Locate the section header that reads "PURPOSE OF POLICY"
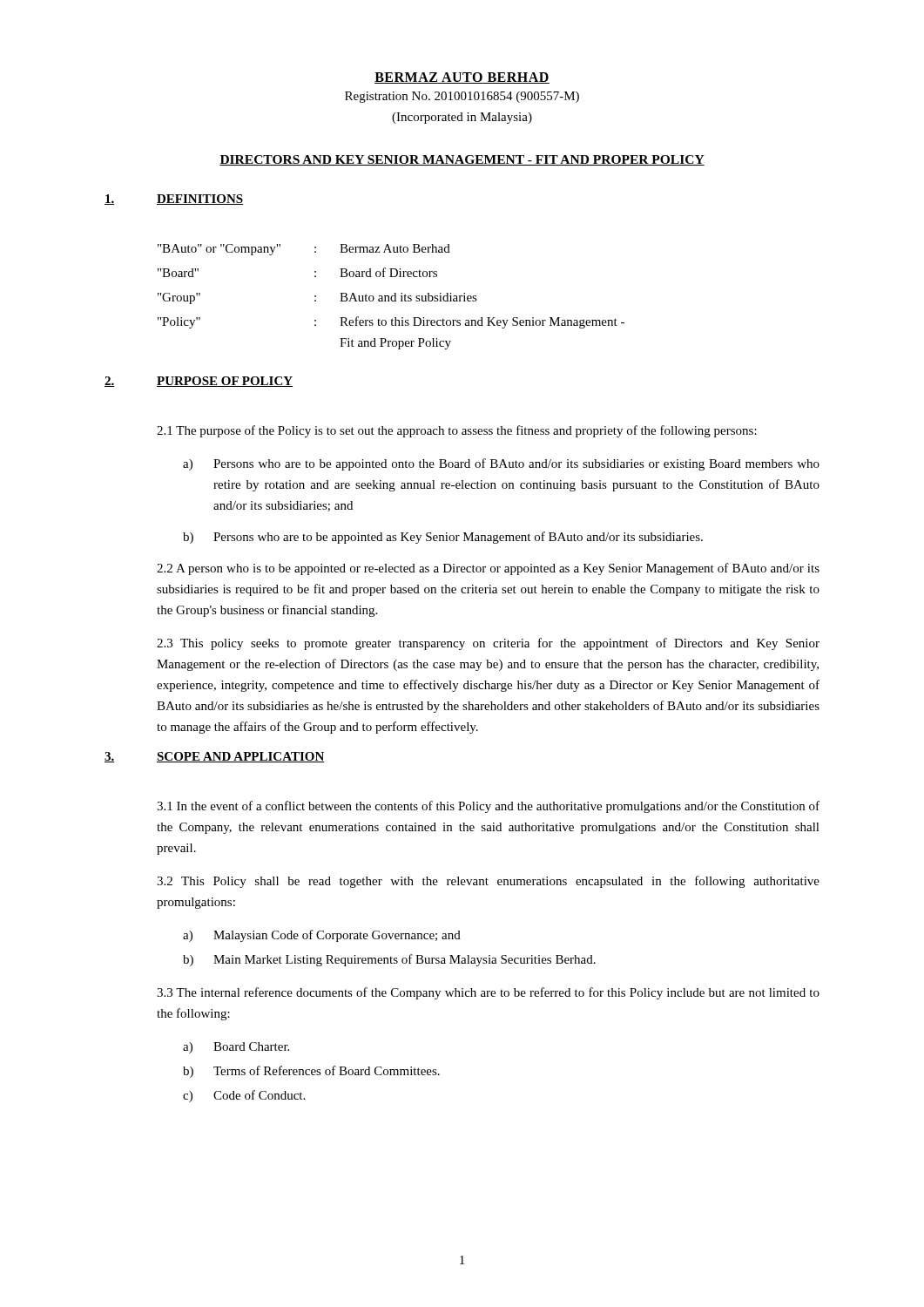The height and width of the screenshot is (1307, 924). [225, 381]
